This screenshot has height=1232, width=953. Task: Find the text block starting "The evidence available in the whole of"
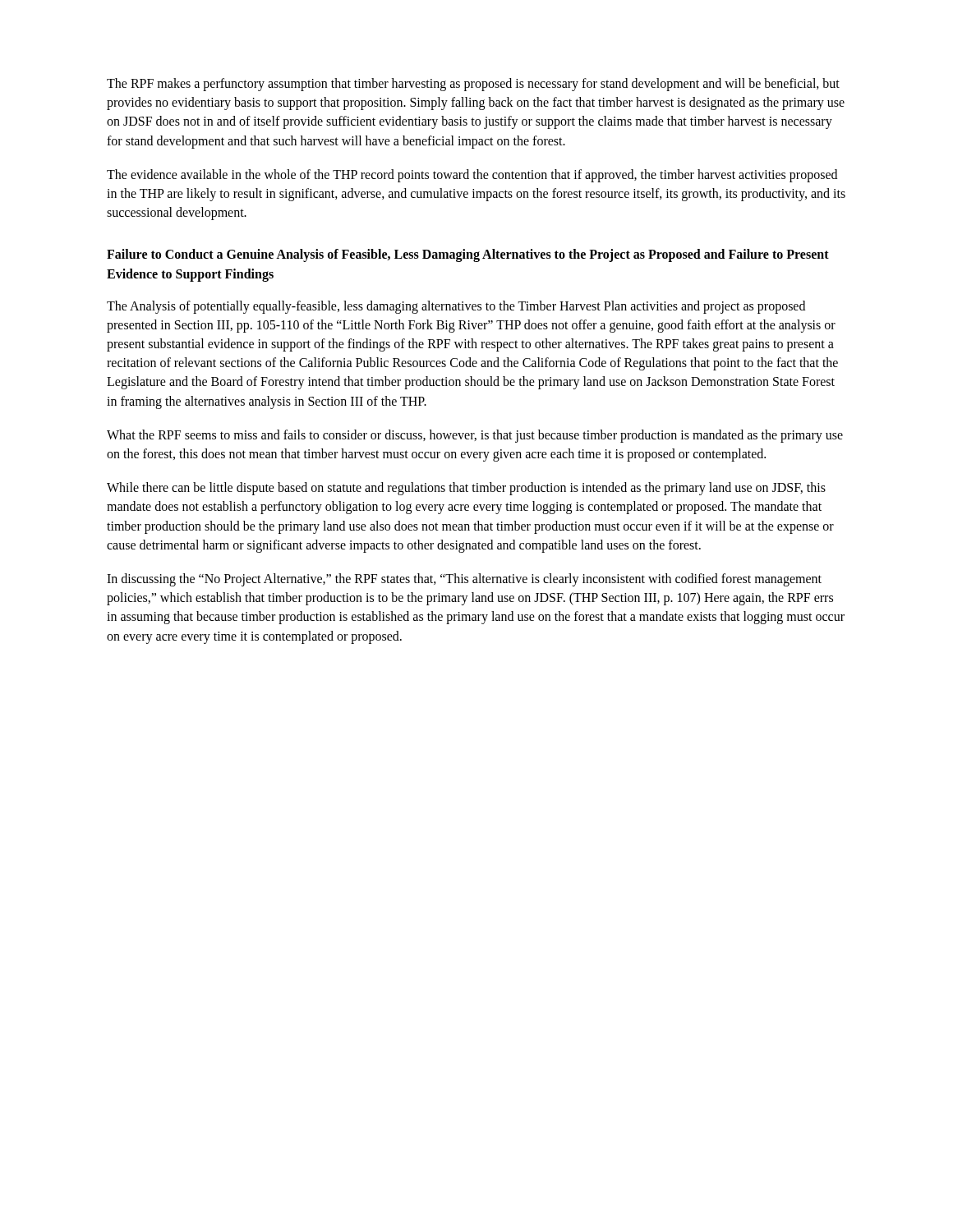[x=476, y=193]
